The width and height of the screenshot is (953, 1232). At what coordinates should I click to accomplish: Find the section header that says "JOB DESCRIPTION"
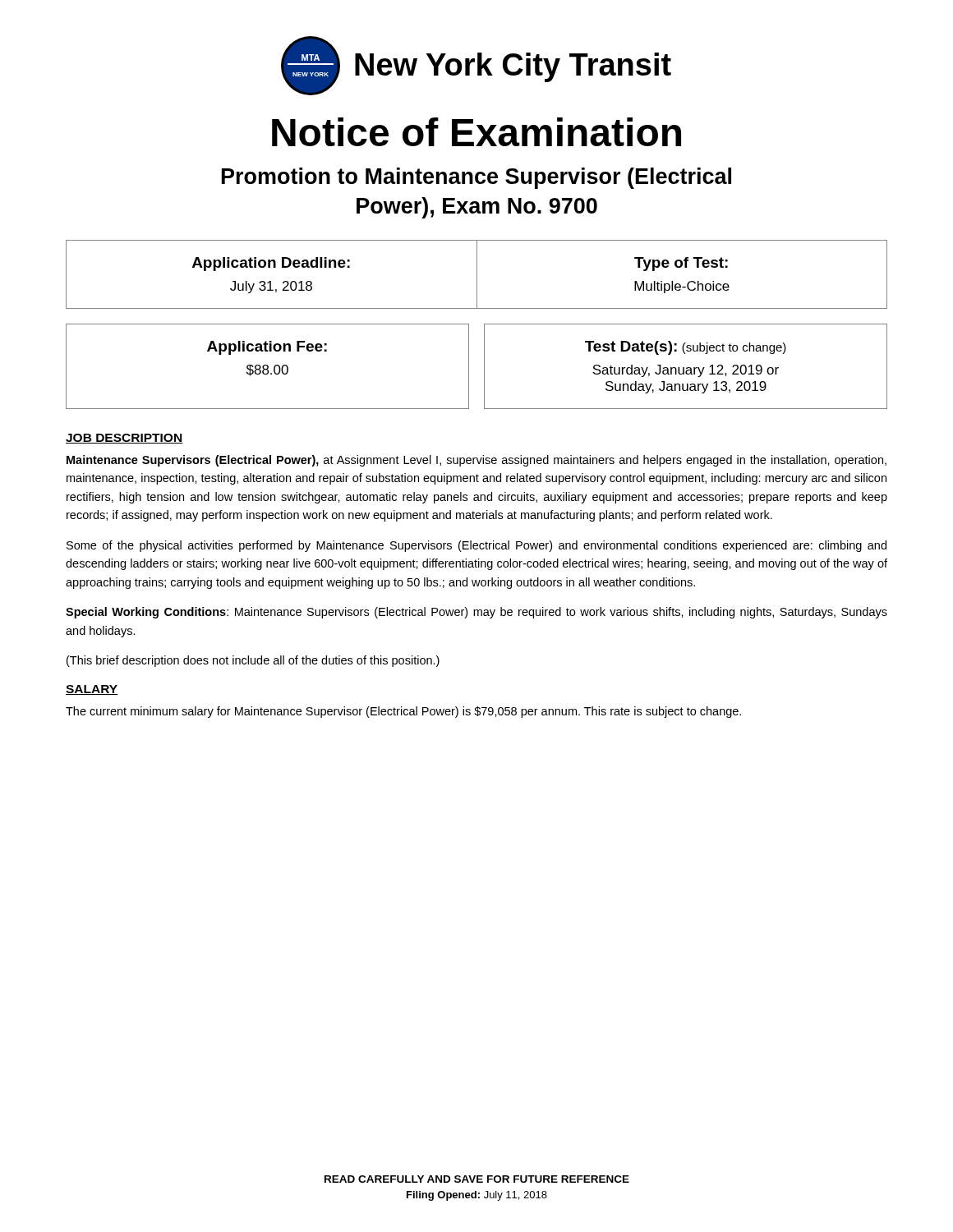pyautogui.click(x=124, y=437)
